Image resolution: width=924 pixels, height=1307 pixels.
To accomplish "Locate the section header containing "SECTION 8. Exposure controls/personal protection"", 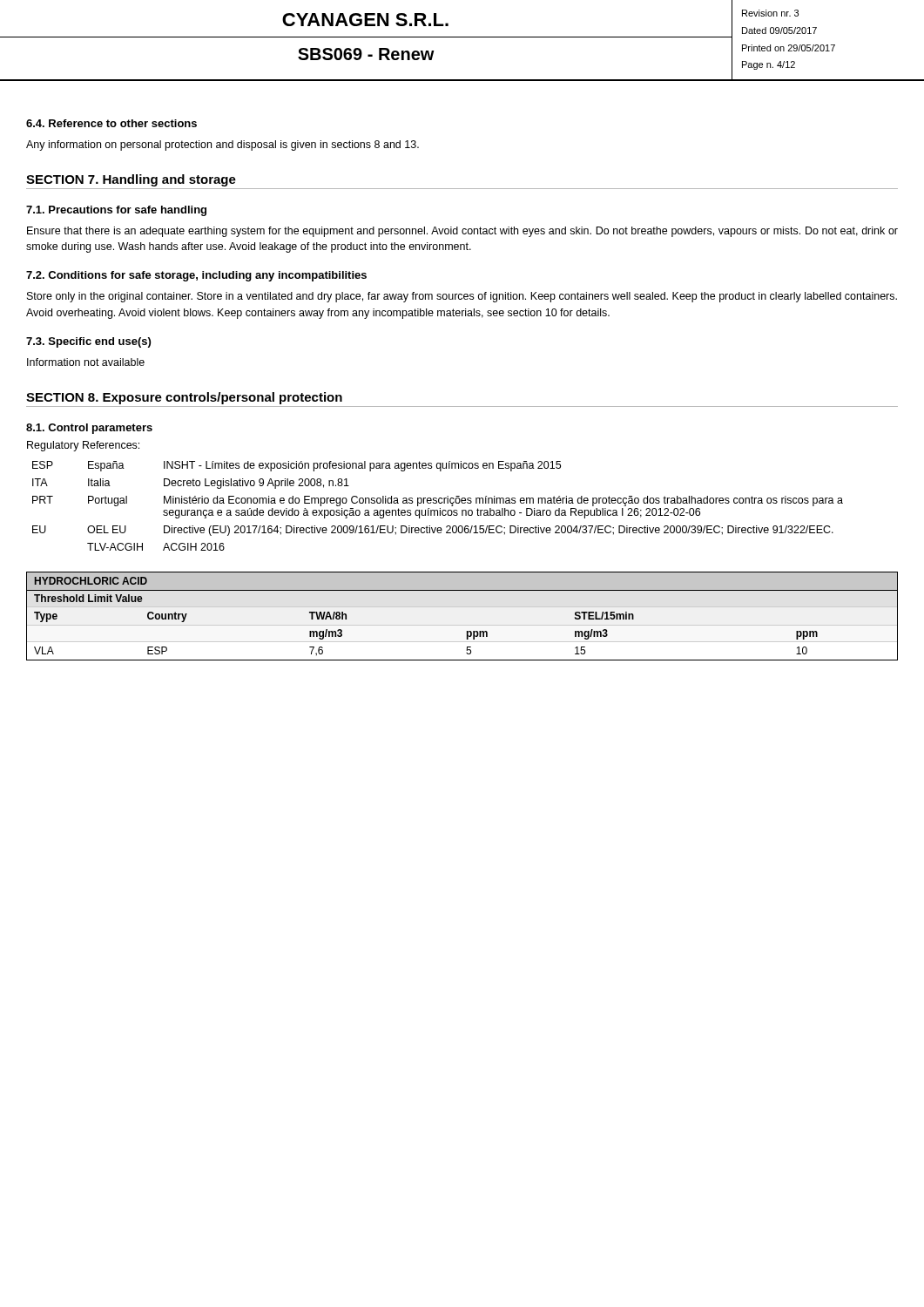I will point(184,397).
